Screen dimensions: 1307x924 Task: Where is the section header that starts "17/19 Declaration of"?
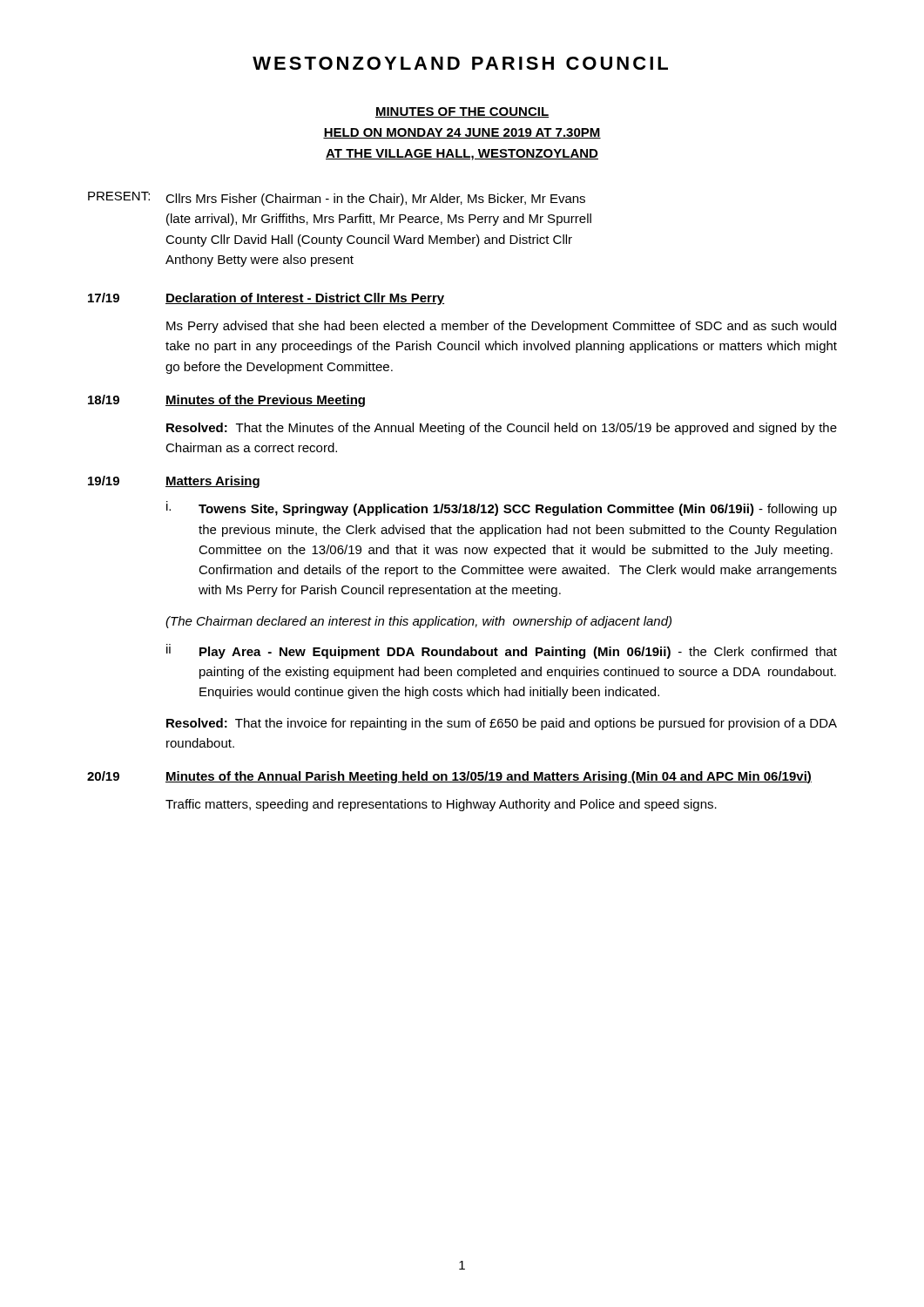(266, 298)
